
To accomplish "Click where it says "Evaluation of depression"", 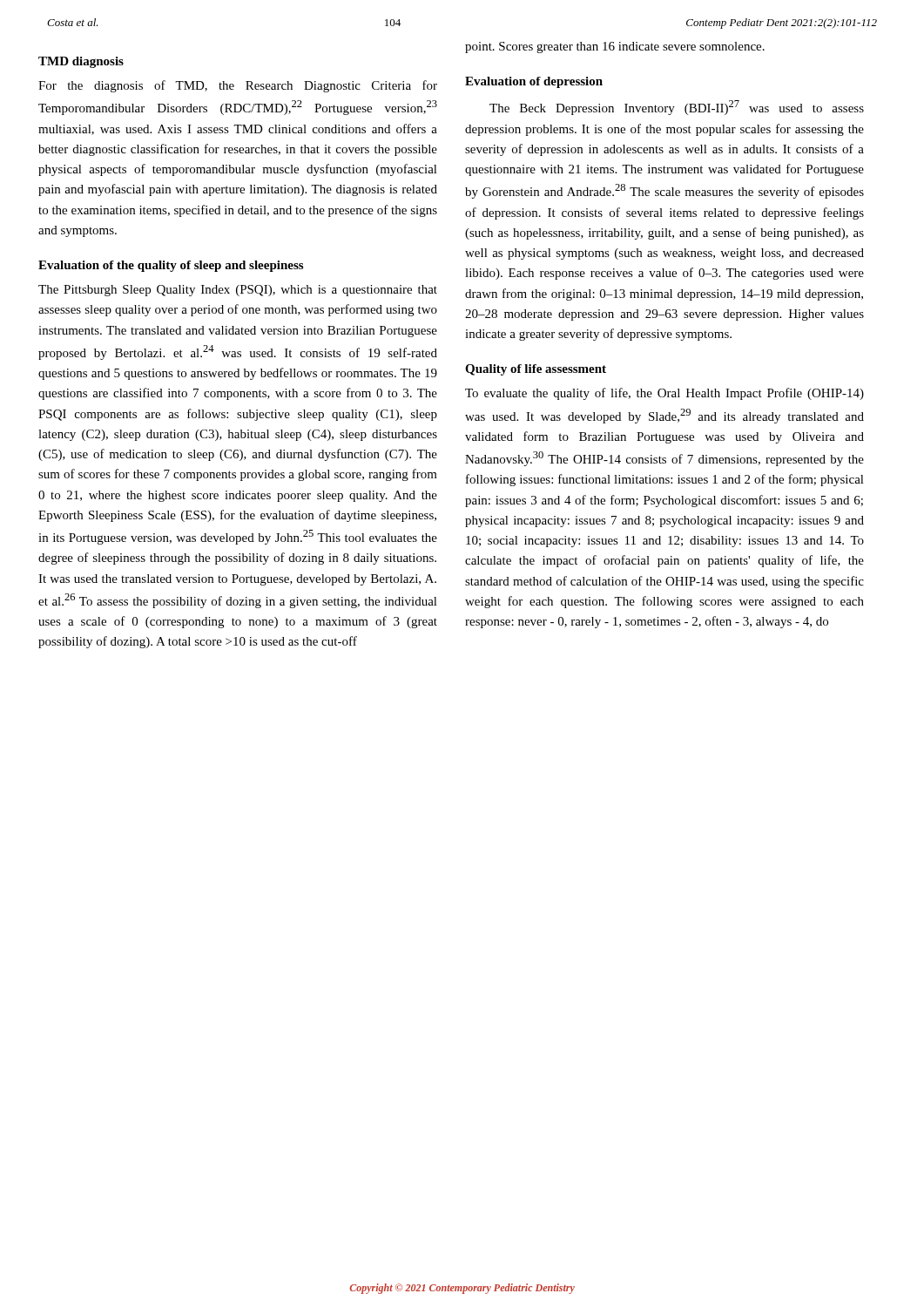I will pos(534,81).
